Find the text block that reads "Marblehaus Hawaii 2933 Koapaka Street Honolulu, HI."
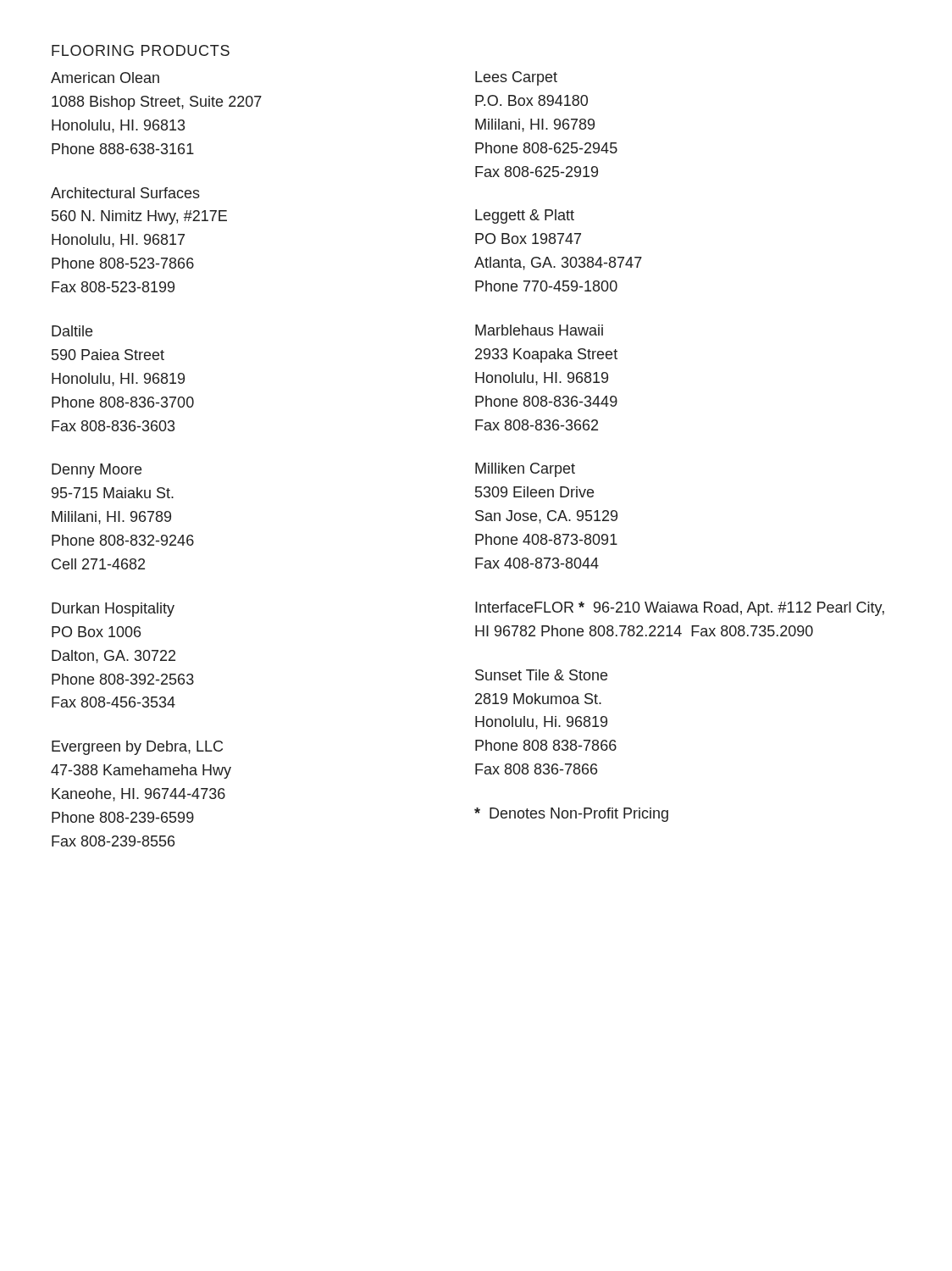The width and height of the screenshot is (952, 1271). point(546,378)
